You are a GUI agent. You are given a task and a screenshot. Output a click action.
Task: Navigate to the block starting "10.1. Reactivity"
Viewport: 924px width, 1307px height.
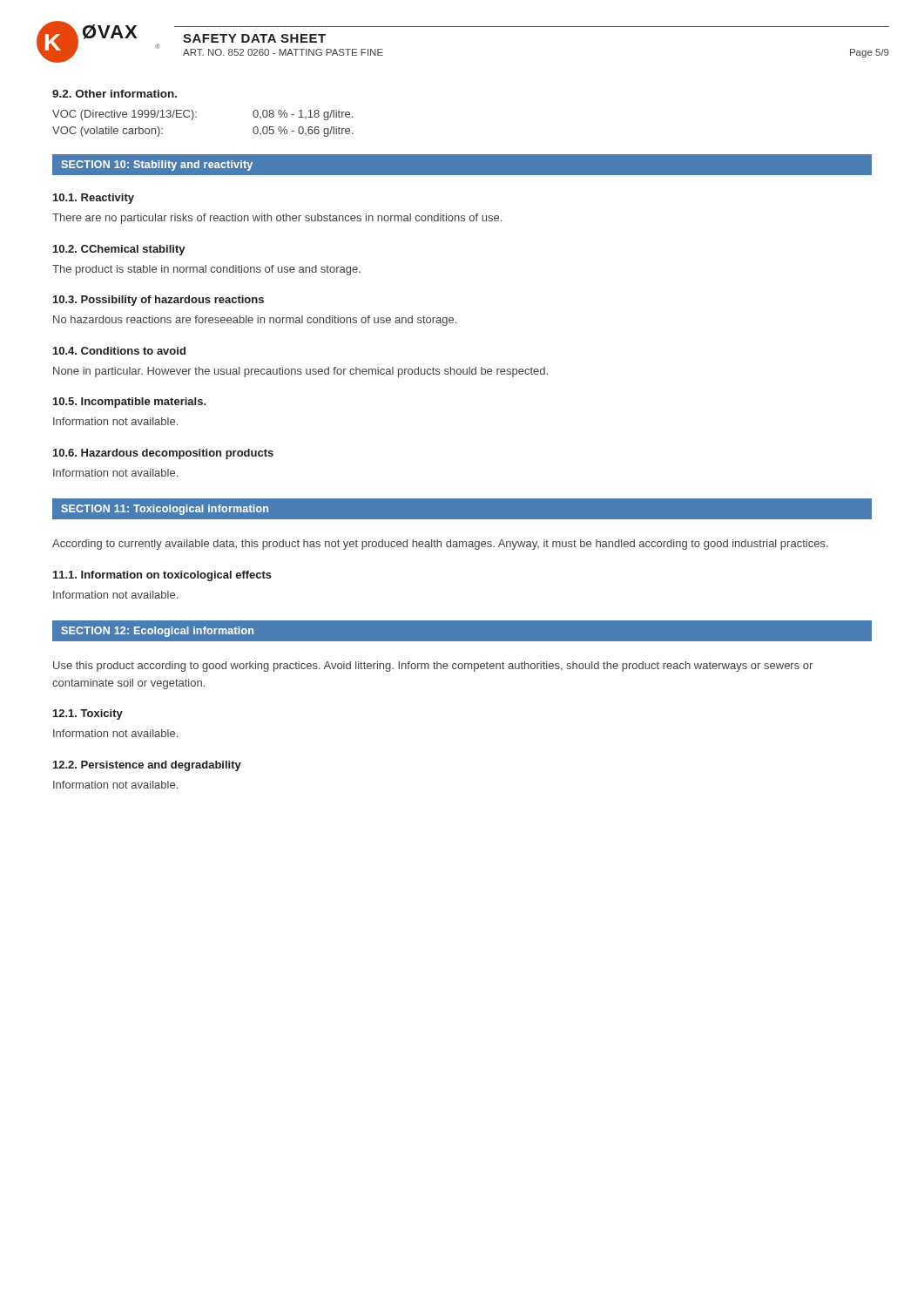pos(93,197)
